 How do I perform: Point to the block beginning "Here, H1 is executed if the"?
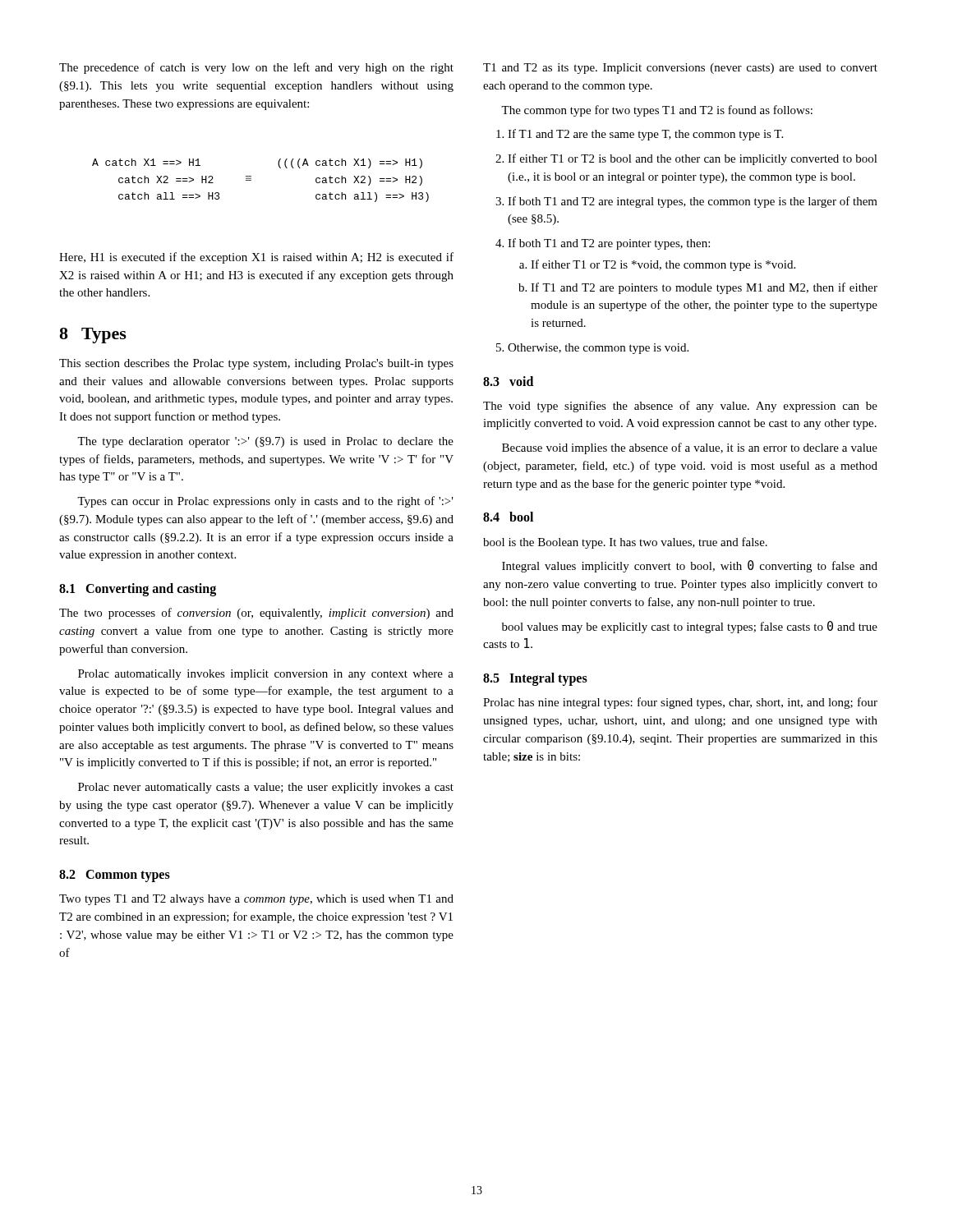click(256, 276)
